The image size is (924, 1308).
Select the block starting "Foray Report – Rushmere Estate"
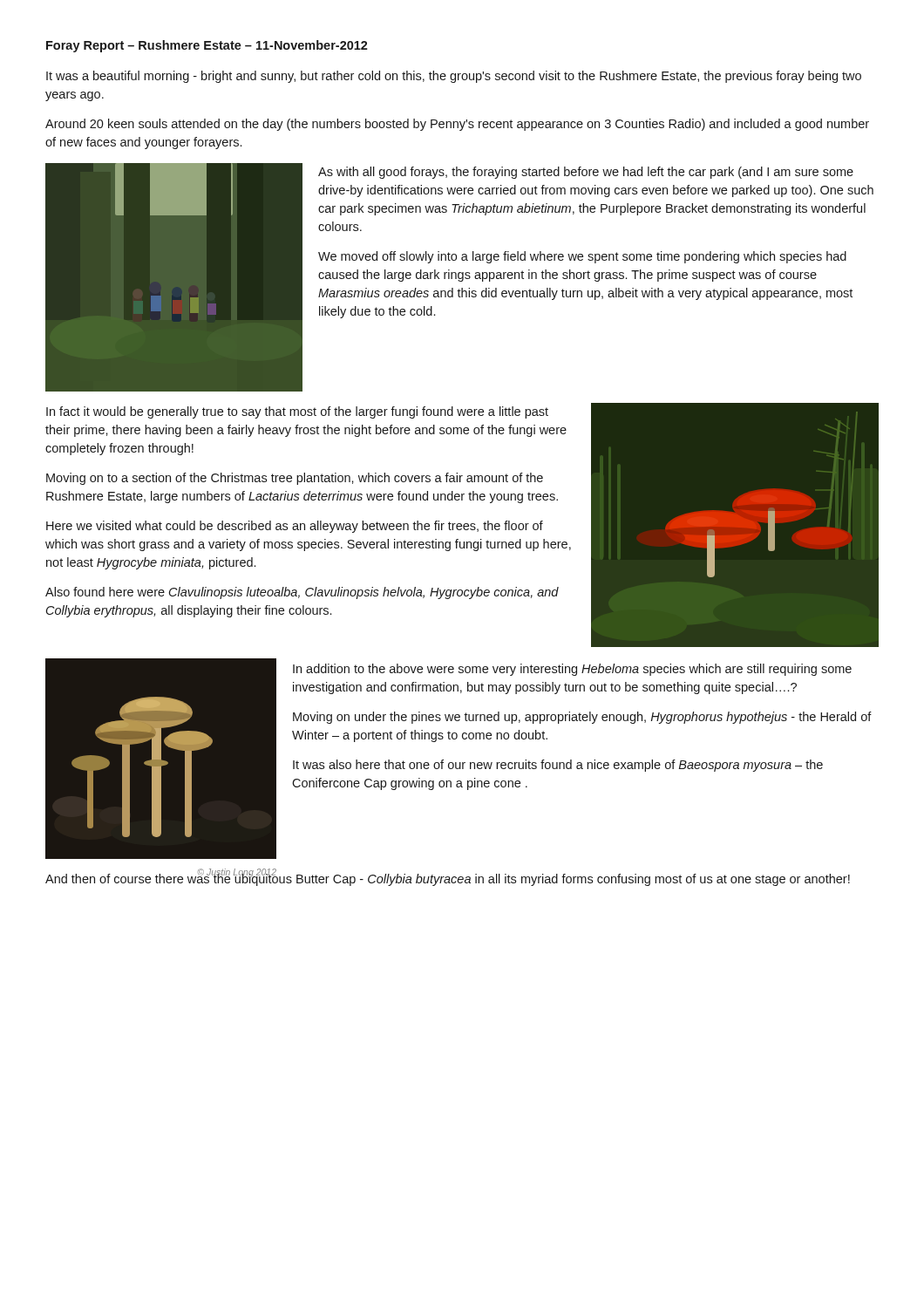click(207, 45)
